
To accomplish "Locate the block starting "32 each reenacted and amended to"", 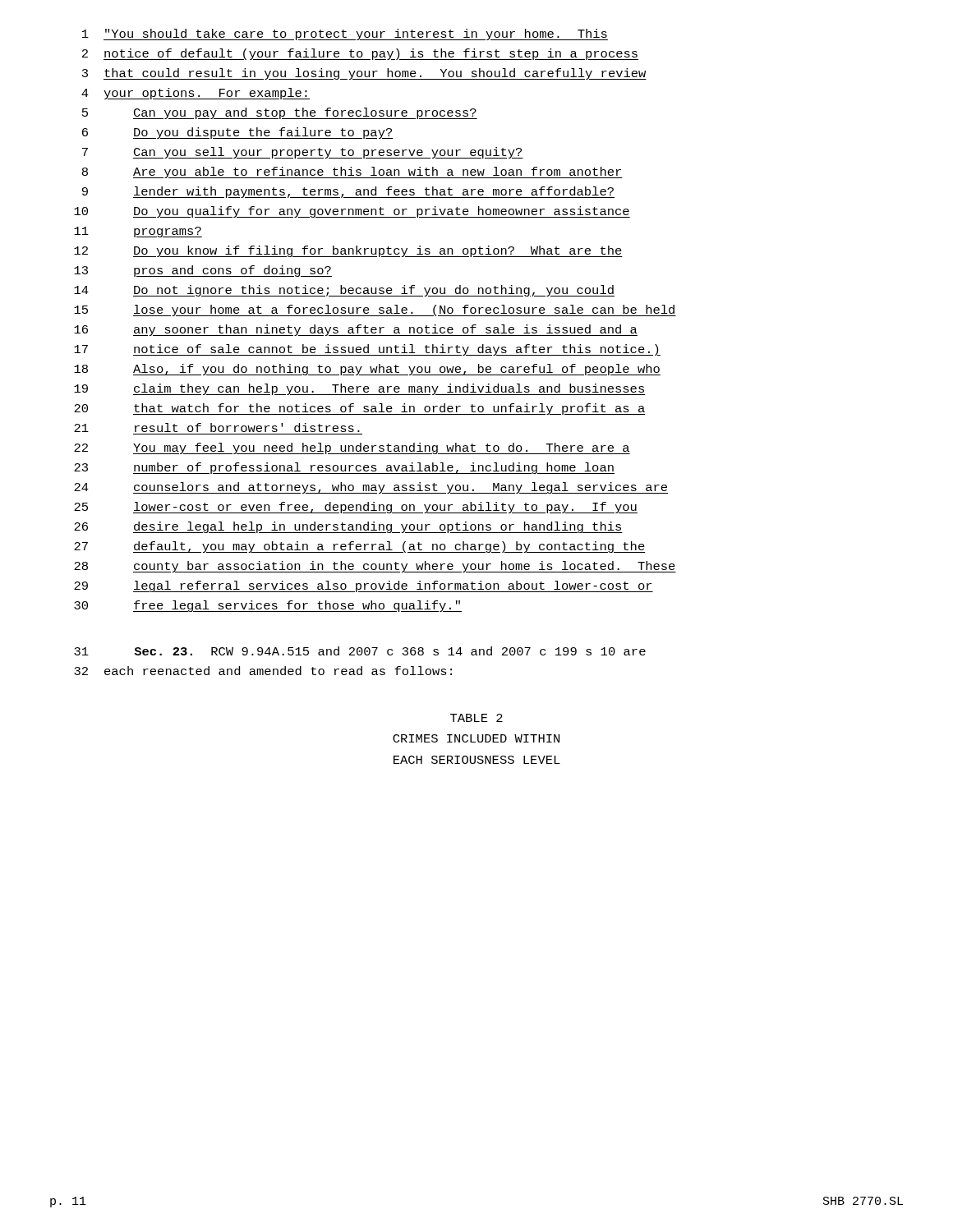I will (x=263, y=671).
